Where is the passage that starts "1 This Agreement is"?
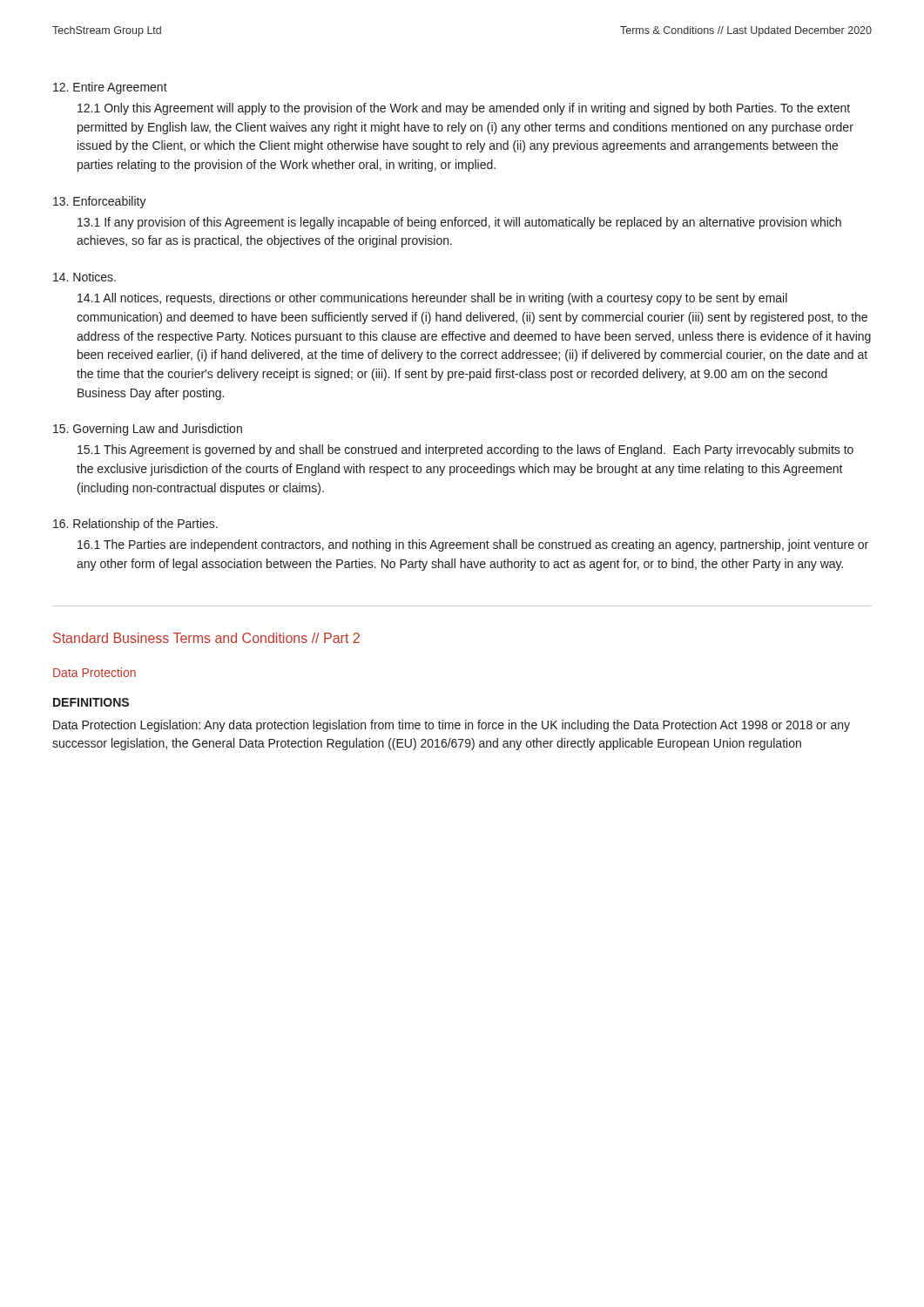Viewport: 924px width, 1307px height. pos(465,469)
